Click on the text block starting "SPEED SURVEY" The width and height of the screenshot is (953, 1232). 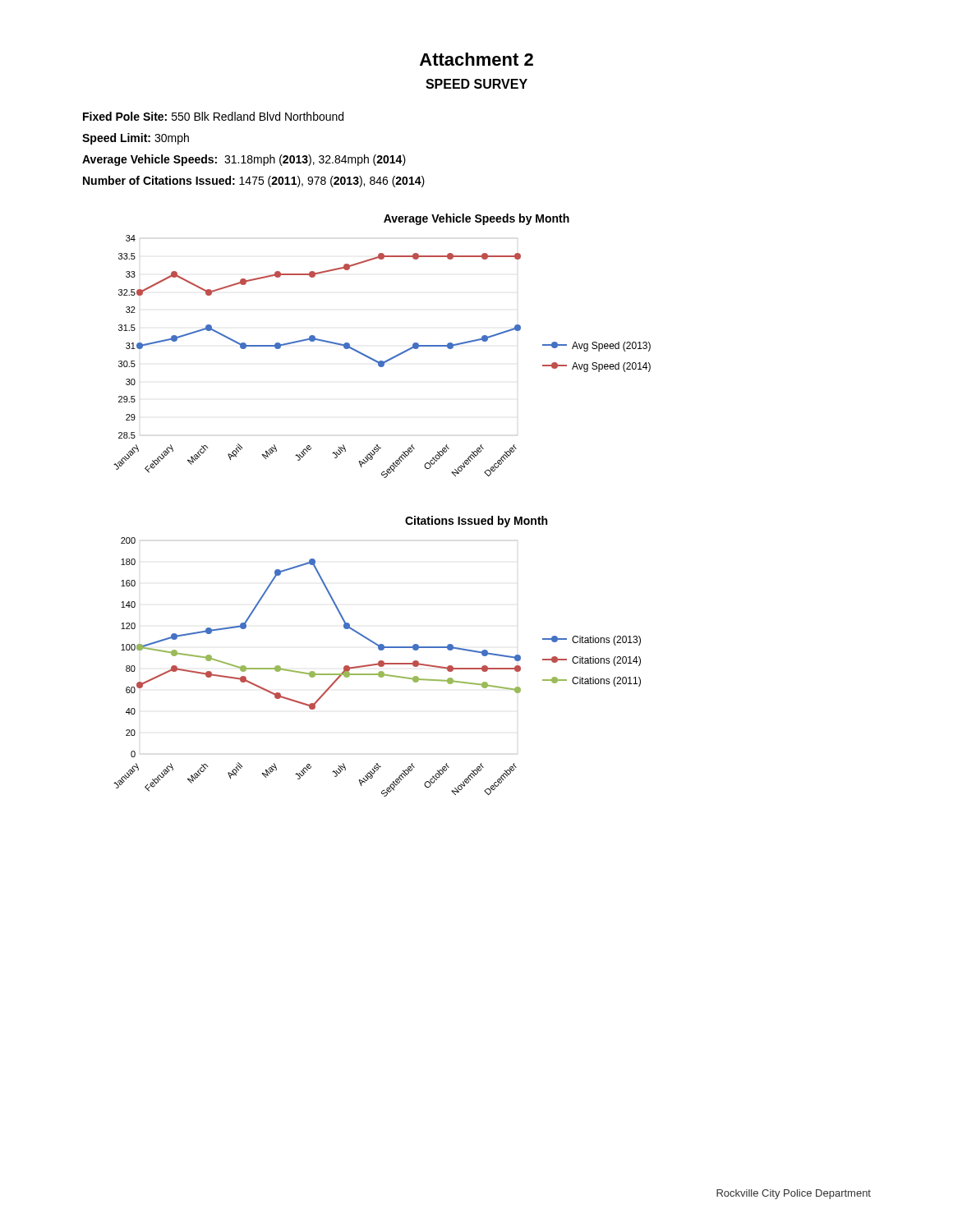click(476, 84)
